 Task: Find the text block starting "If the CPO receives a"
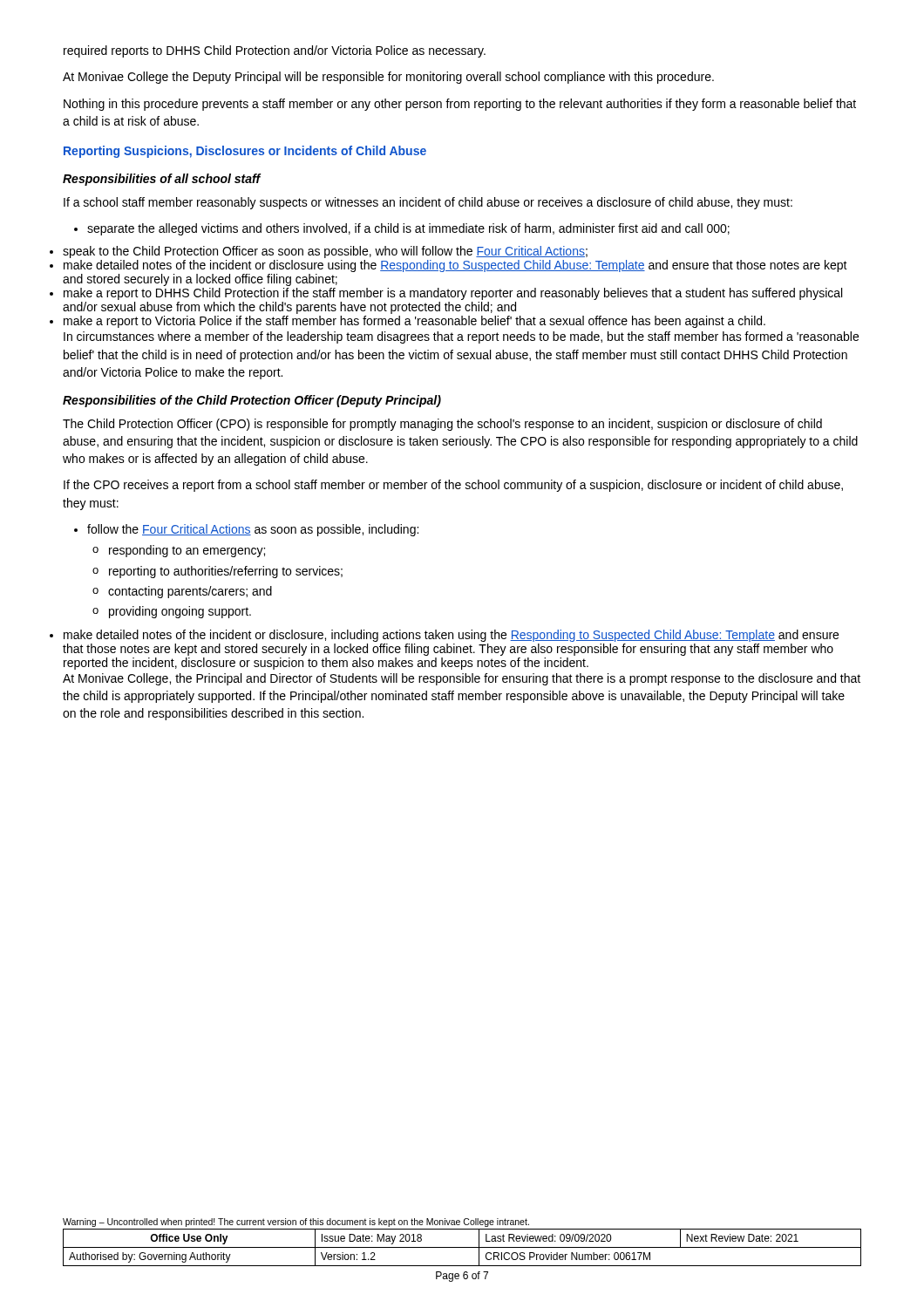coord(462,494)
